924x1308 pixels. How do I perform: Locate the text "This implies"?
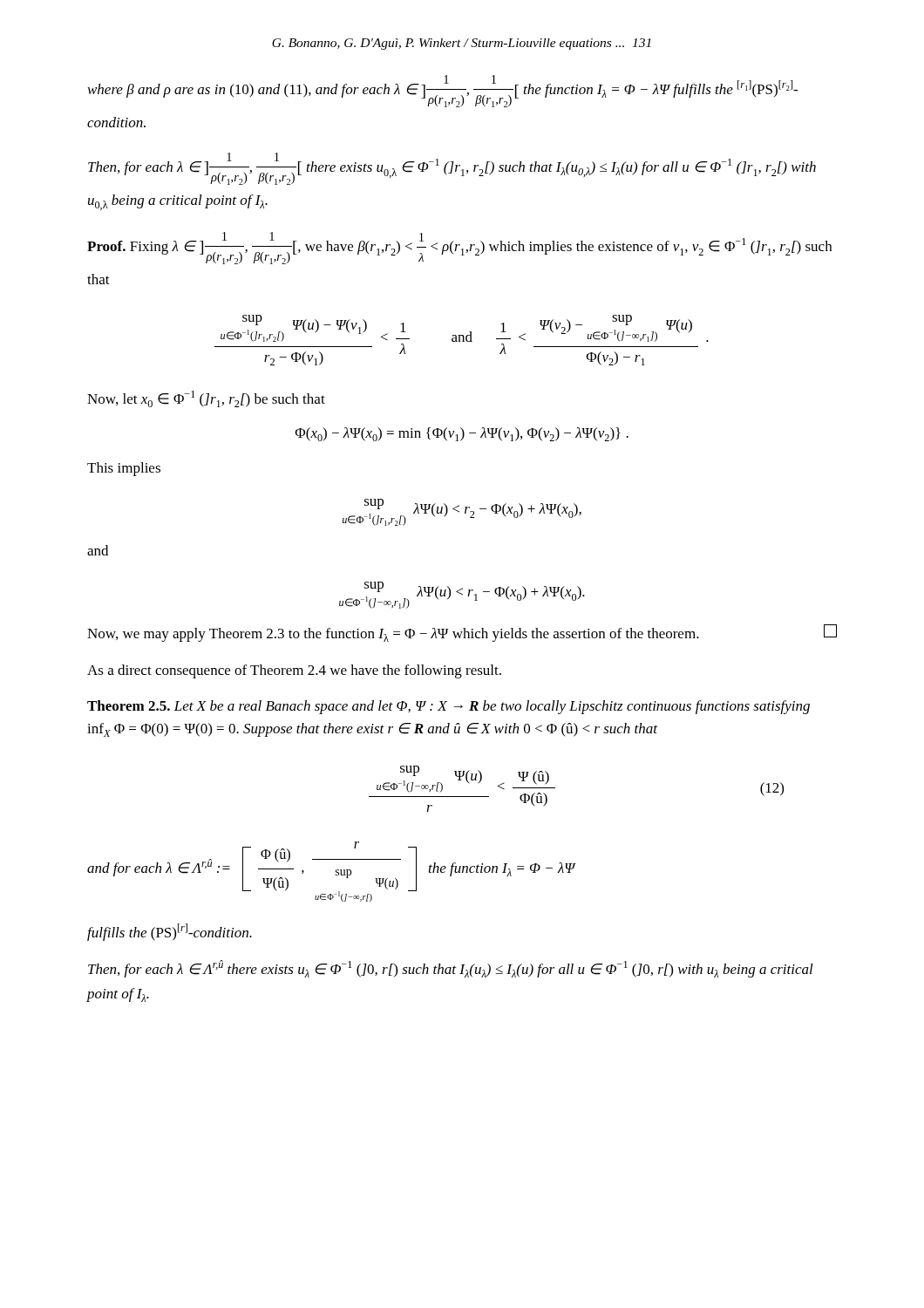pyautogui.click(x=124, y=468)
